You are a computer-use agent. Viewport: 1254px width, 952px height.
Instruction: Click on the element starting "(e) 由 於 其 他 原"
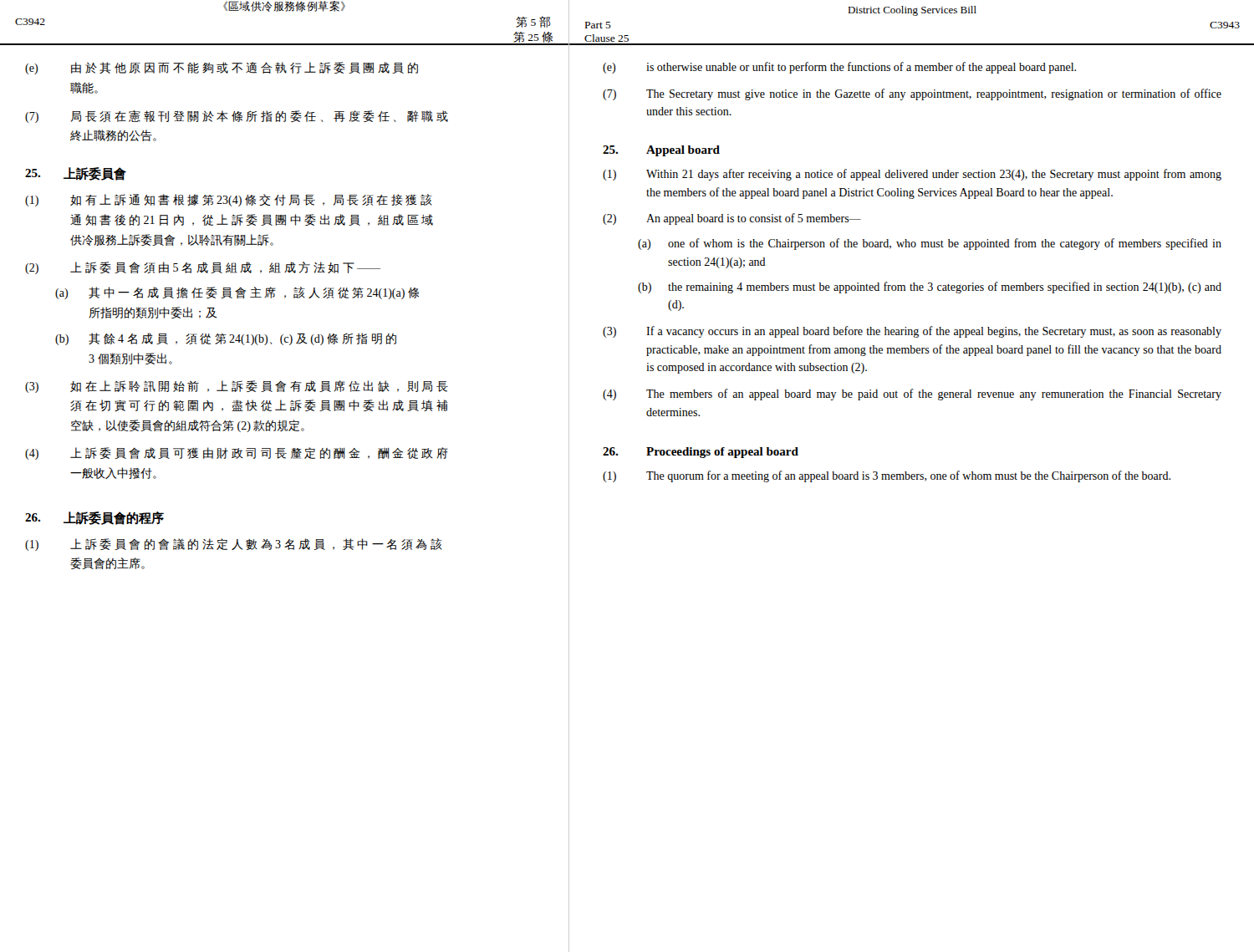click(x=284, y=78)
